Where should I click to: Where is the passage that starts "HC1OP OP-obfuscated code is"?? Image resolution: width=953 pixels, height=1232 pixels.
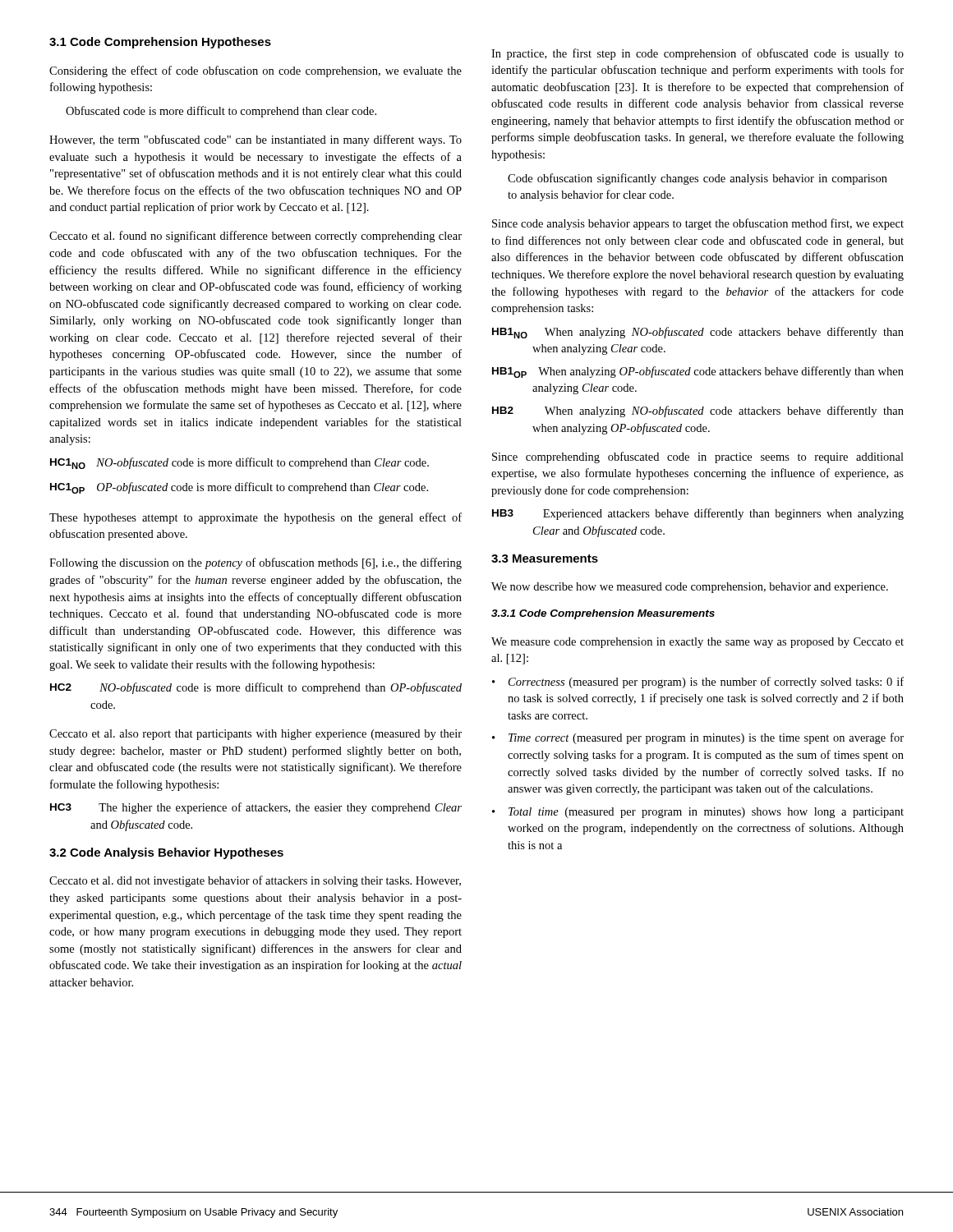[x=255, y=488]
